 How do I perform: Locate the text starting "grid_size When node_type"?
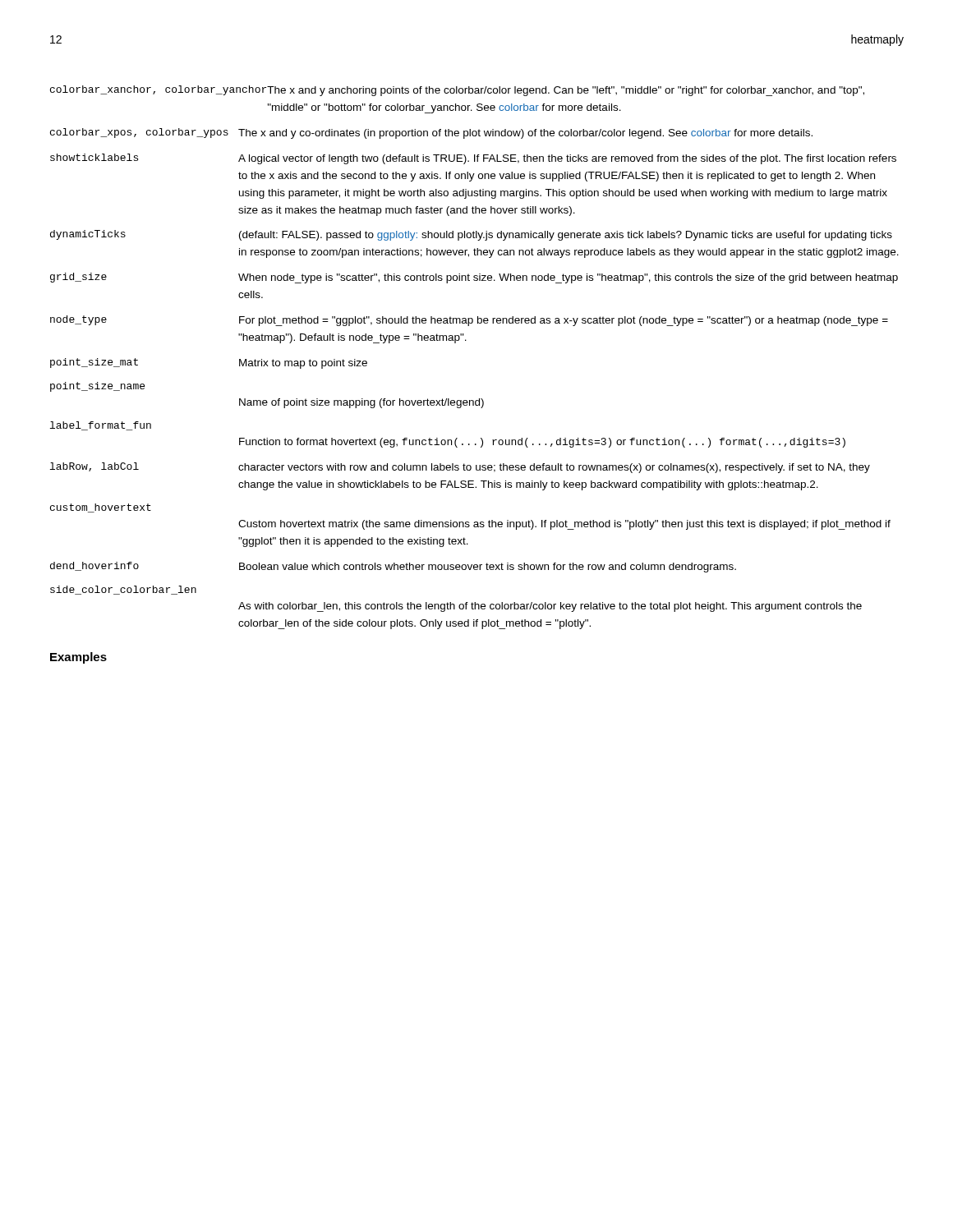point(476,287)
